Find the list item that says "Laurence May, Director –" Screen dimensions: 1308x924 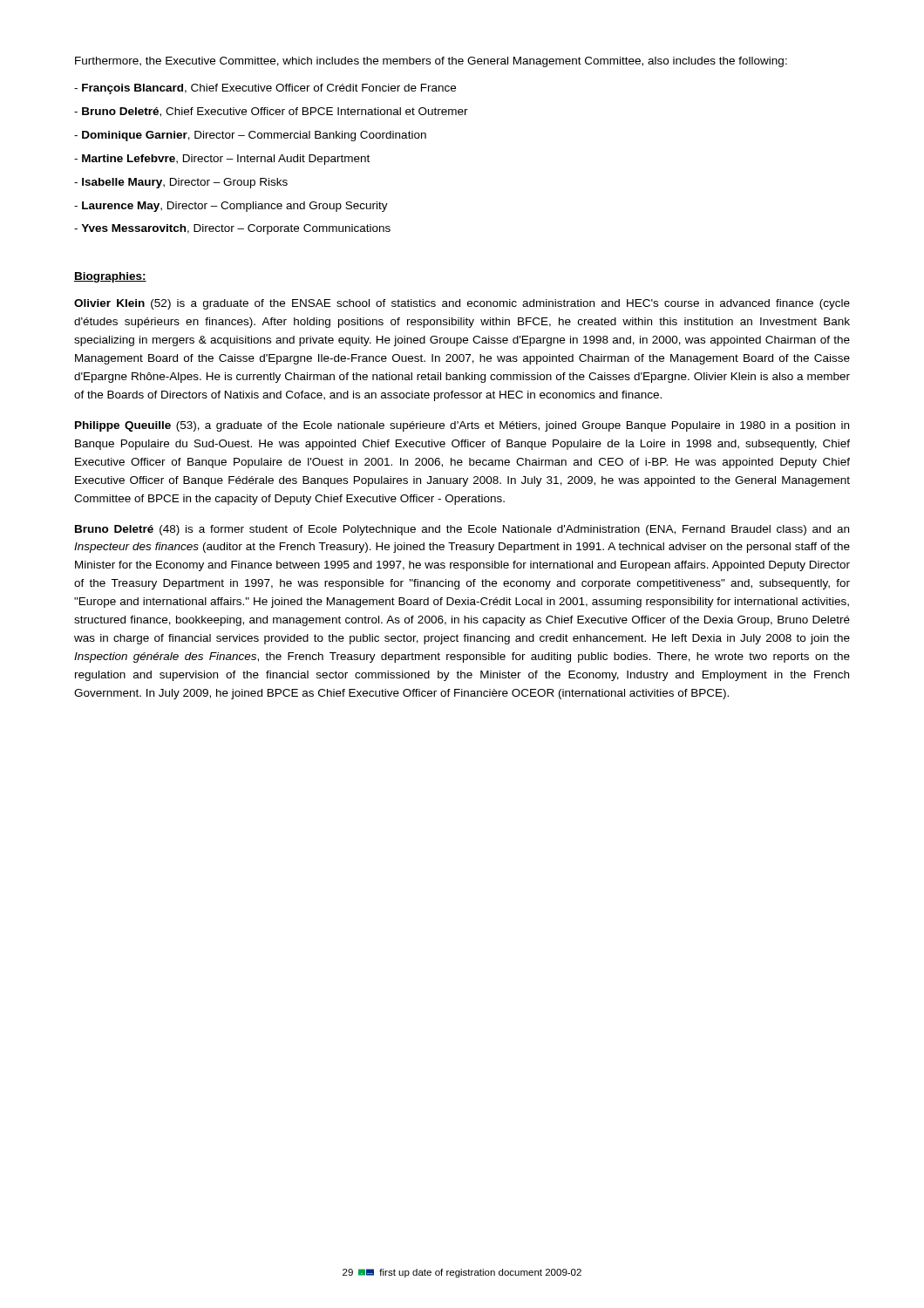(x=231, y=205)
